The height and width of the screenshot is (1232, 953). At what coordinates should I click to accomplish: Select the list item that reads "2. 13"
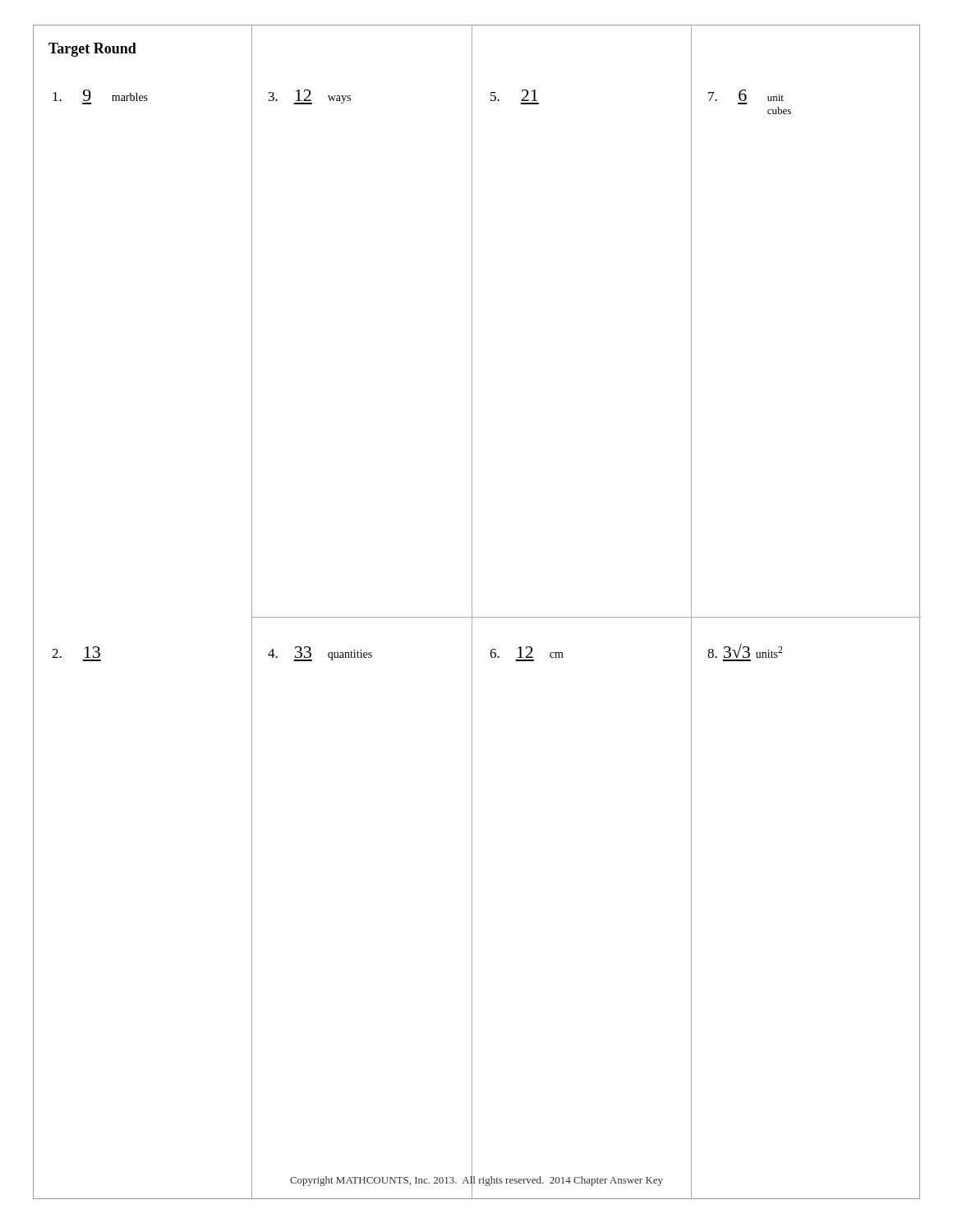(x=84, y=652)
